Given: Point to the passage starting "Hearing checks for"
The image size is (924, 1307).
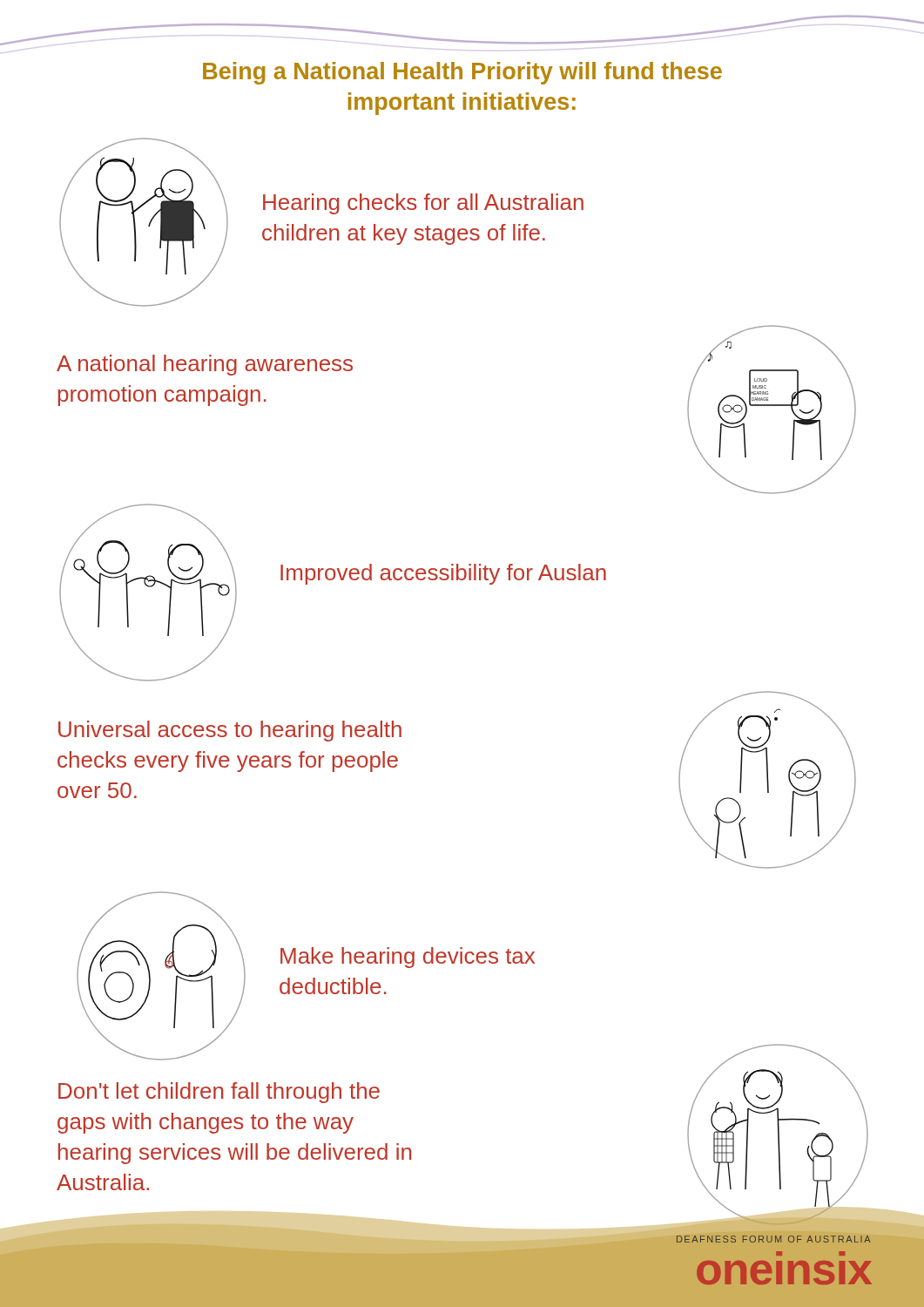Looking at the screenshot, I should coord(423,217).
